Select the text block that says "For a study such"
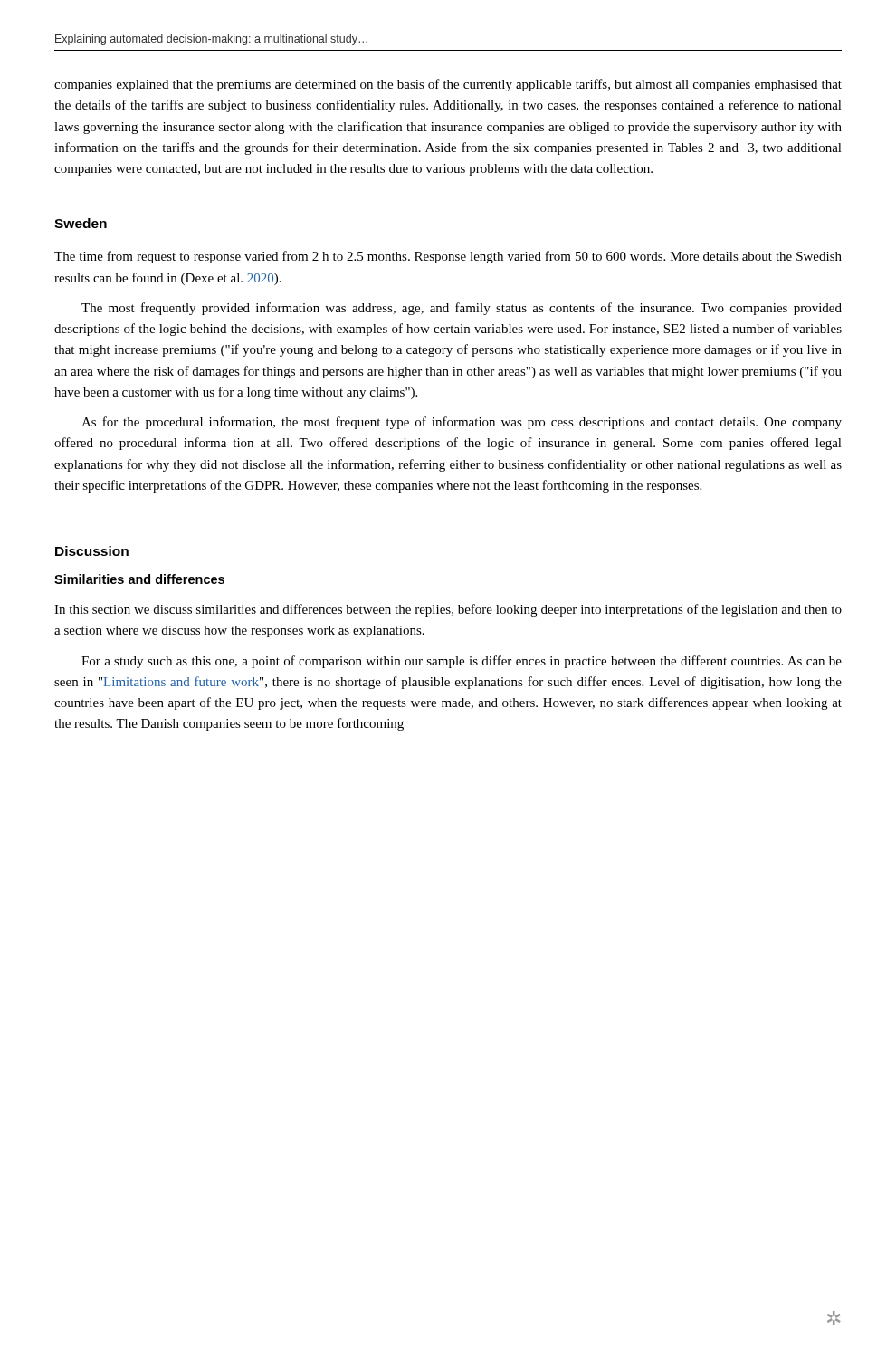Viewport: 896px width, 1358px height. point(448,693)
